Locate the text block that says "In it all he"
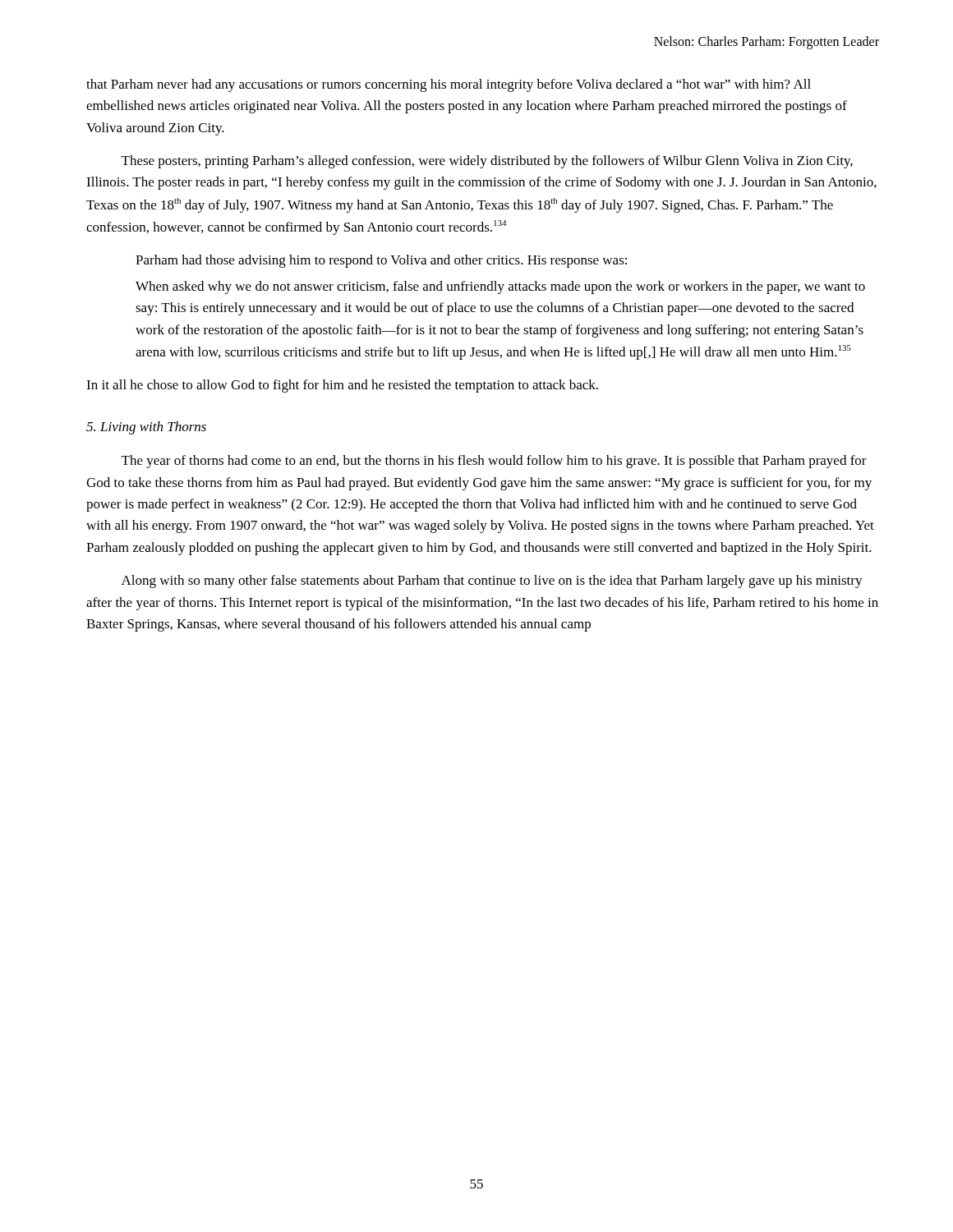This screenshot has width=953, height=1232. [x=343, y=385]
